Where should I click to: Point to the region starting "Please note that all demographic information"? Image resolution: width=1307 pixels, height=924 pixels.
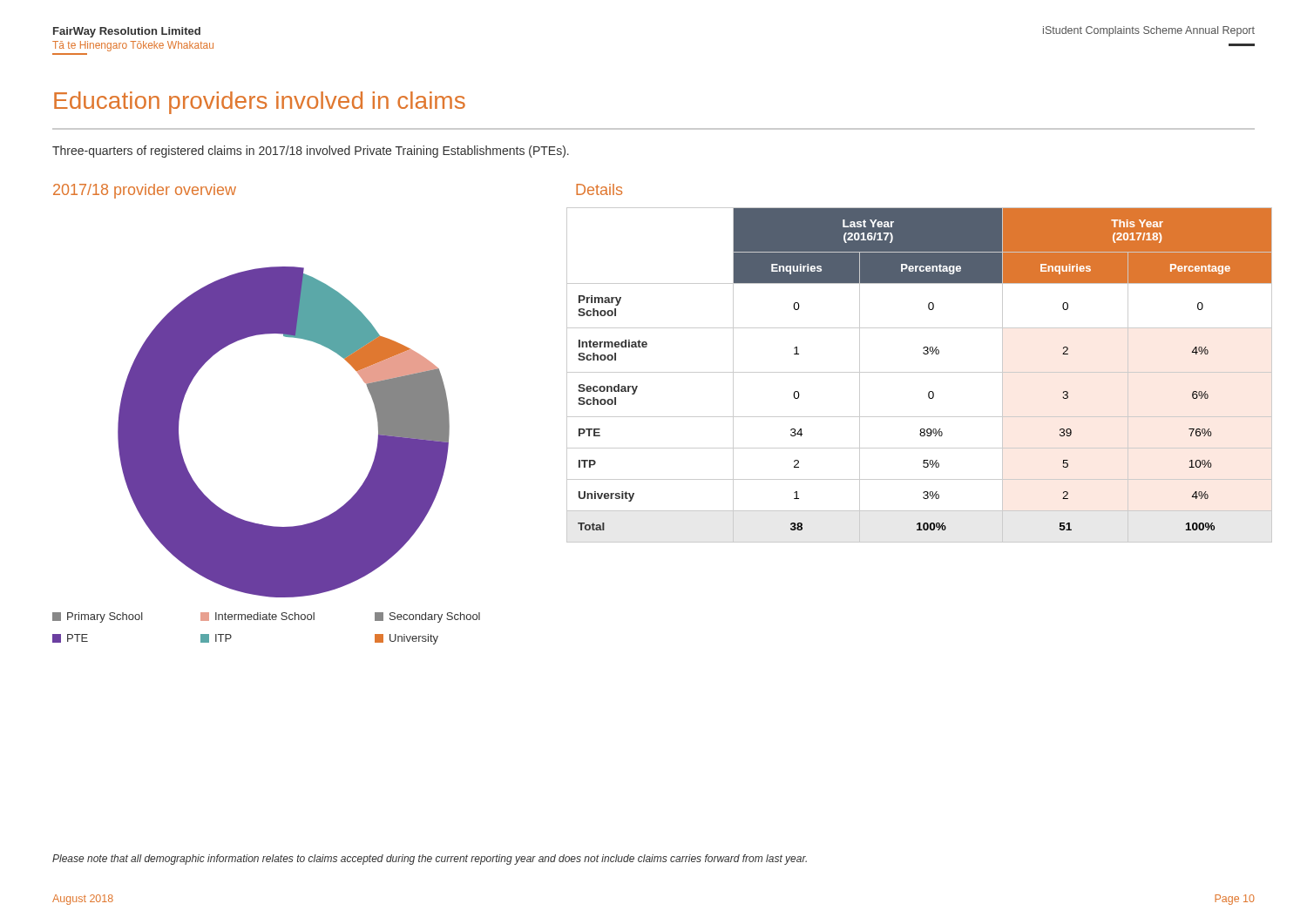click(x=430, y=859)
